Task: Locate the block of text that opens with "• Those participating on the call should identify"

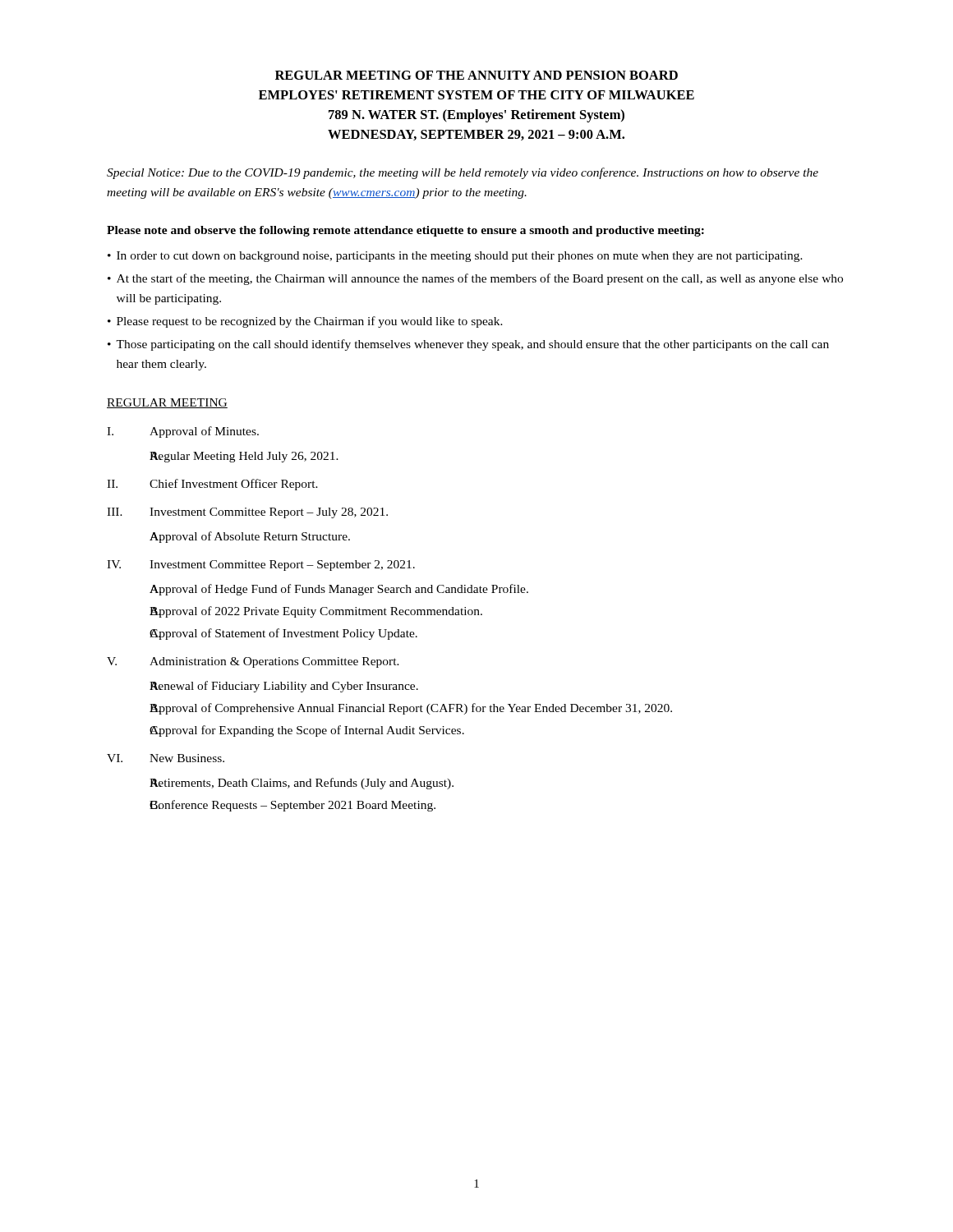Action: pos(476,354)
